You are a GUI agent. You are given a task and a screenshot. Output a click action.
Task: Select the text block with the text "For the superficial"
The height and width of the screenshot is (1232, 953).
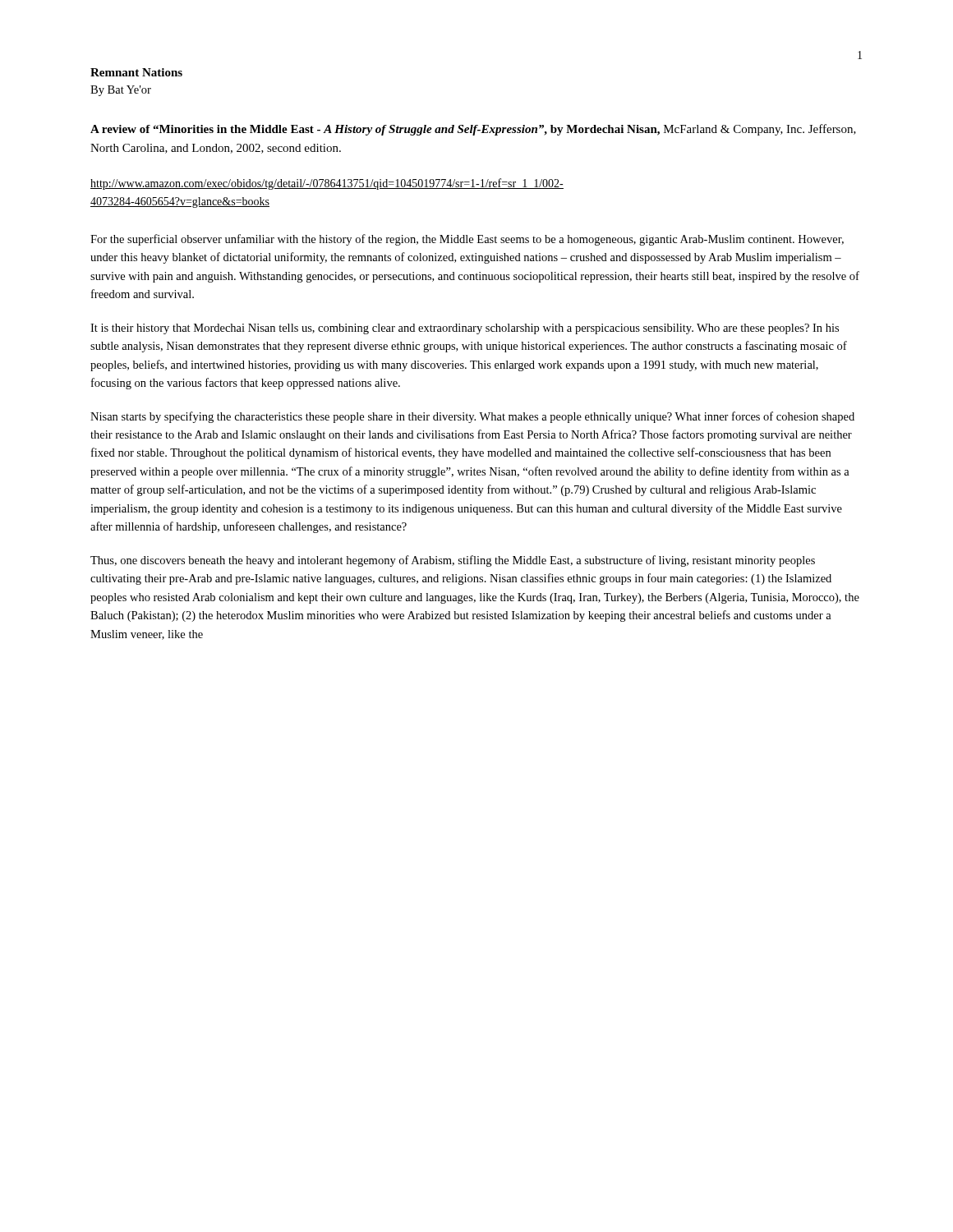[x=475, y=266]
